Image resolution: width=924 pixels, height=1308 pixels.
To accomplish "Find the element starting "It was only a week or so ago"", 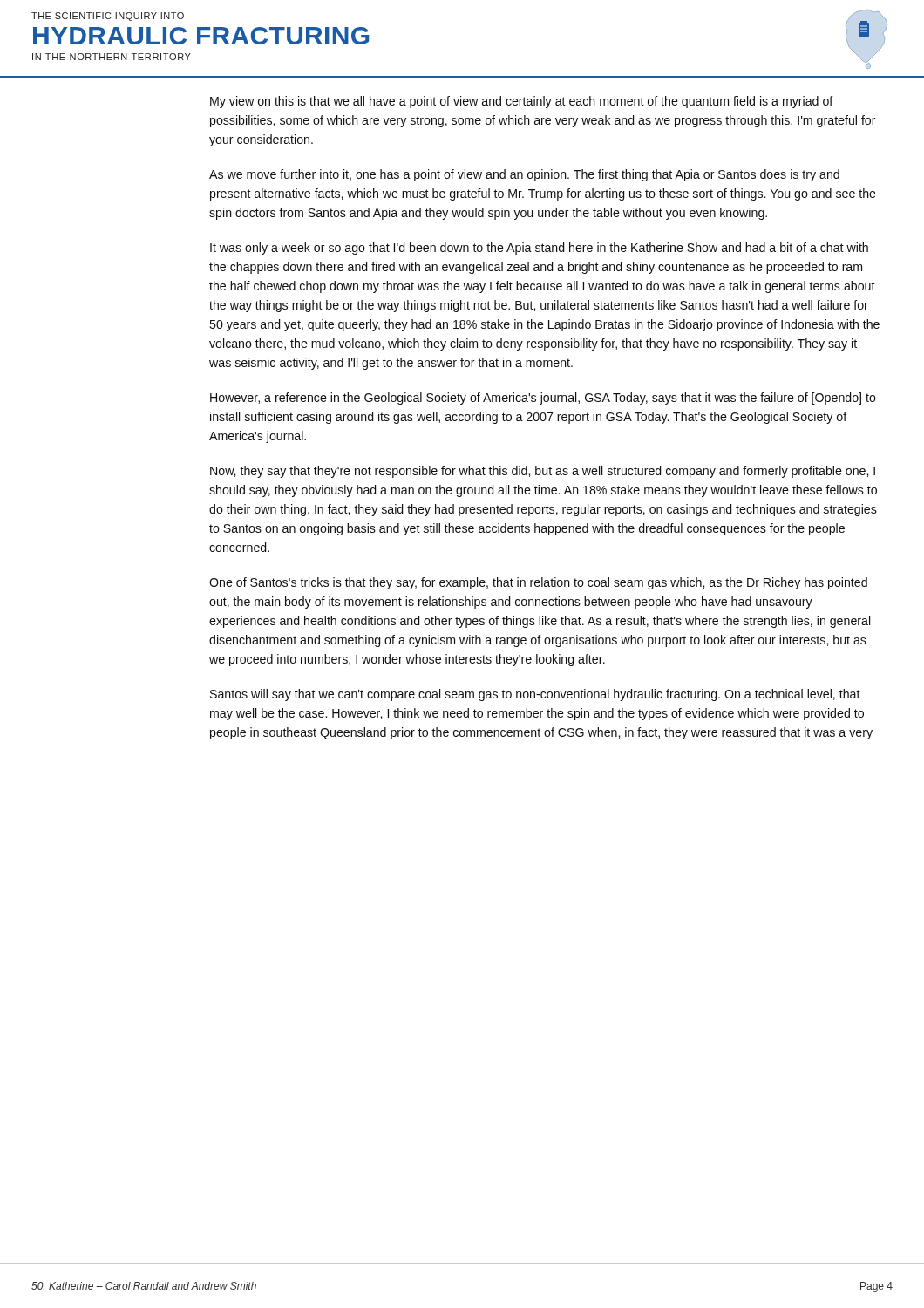I will pos(545,305).
